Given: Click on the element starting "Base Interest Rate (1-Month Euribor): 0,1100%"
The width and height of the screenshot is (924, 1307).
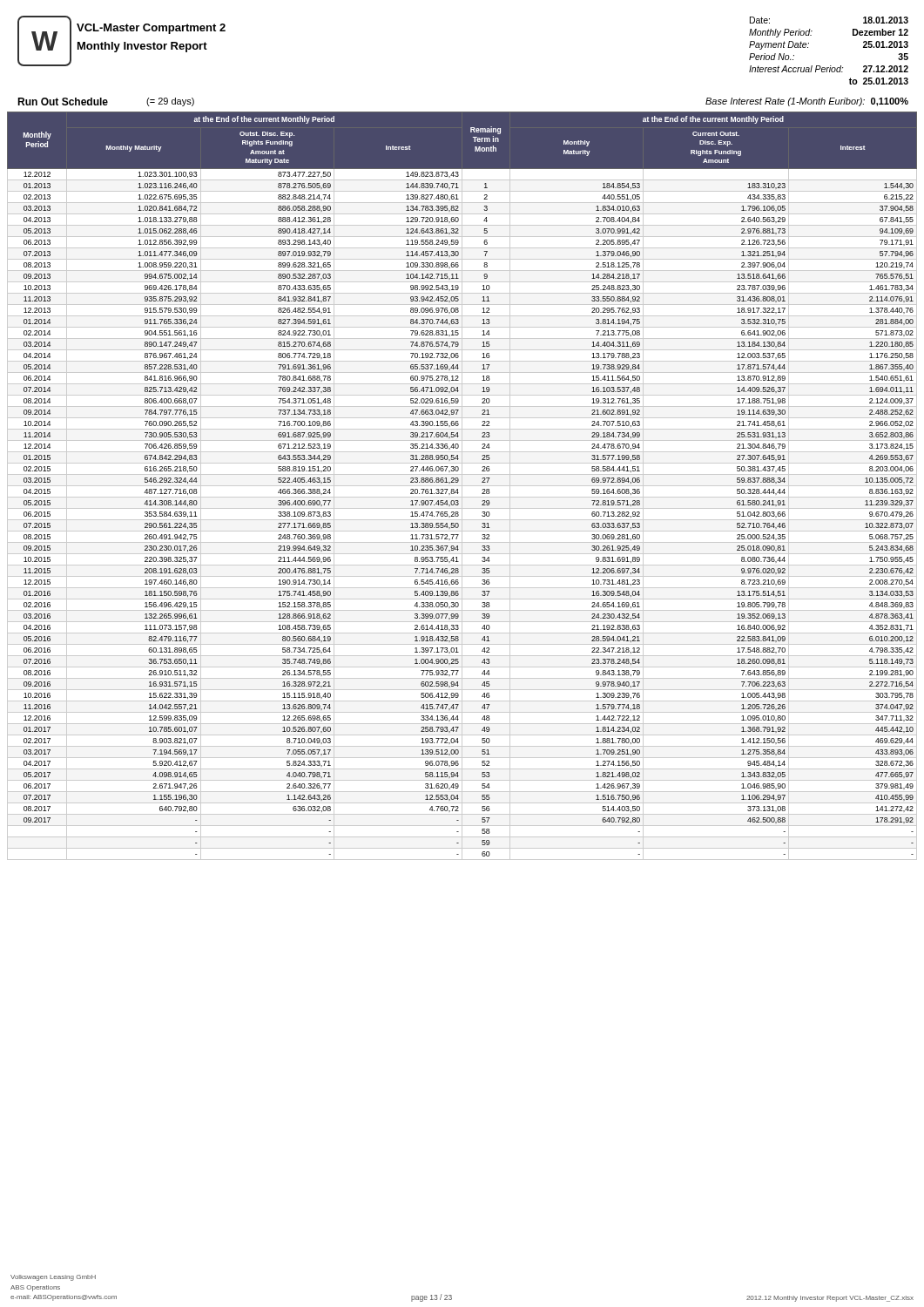Looking at the screenshot, I should click(x=807, y=101).
